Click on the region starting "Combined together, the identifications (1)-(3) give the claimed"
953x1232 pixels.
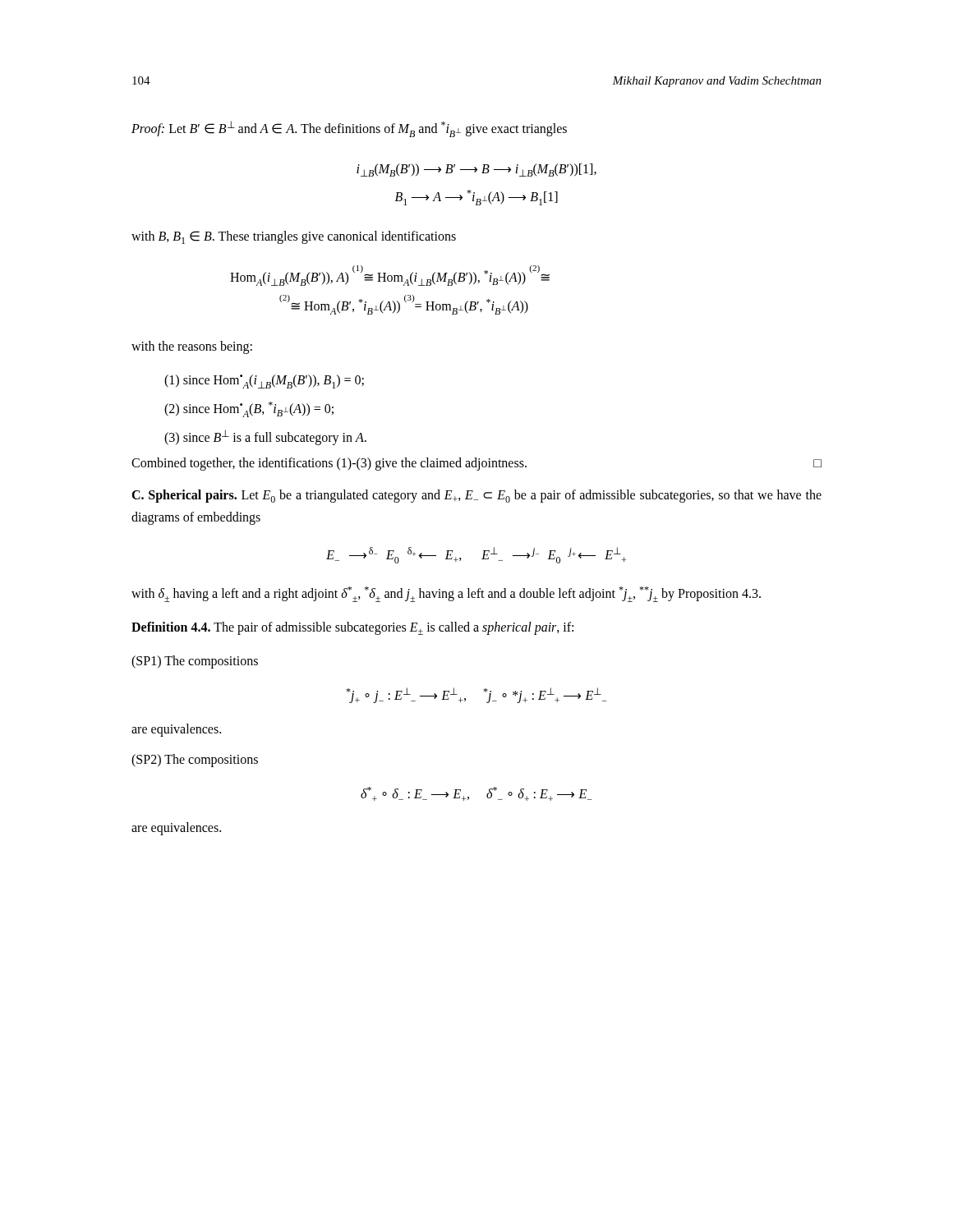[x=476, y=464]
